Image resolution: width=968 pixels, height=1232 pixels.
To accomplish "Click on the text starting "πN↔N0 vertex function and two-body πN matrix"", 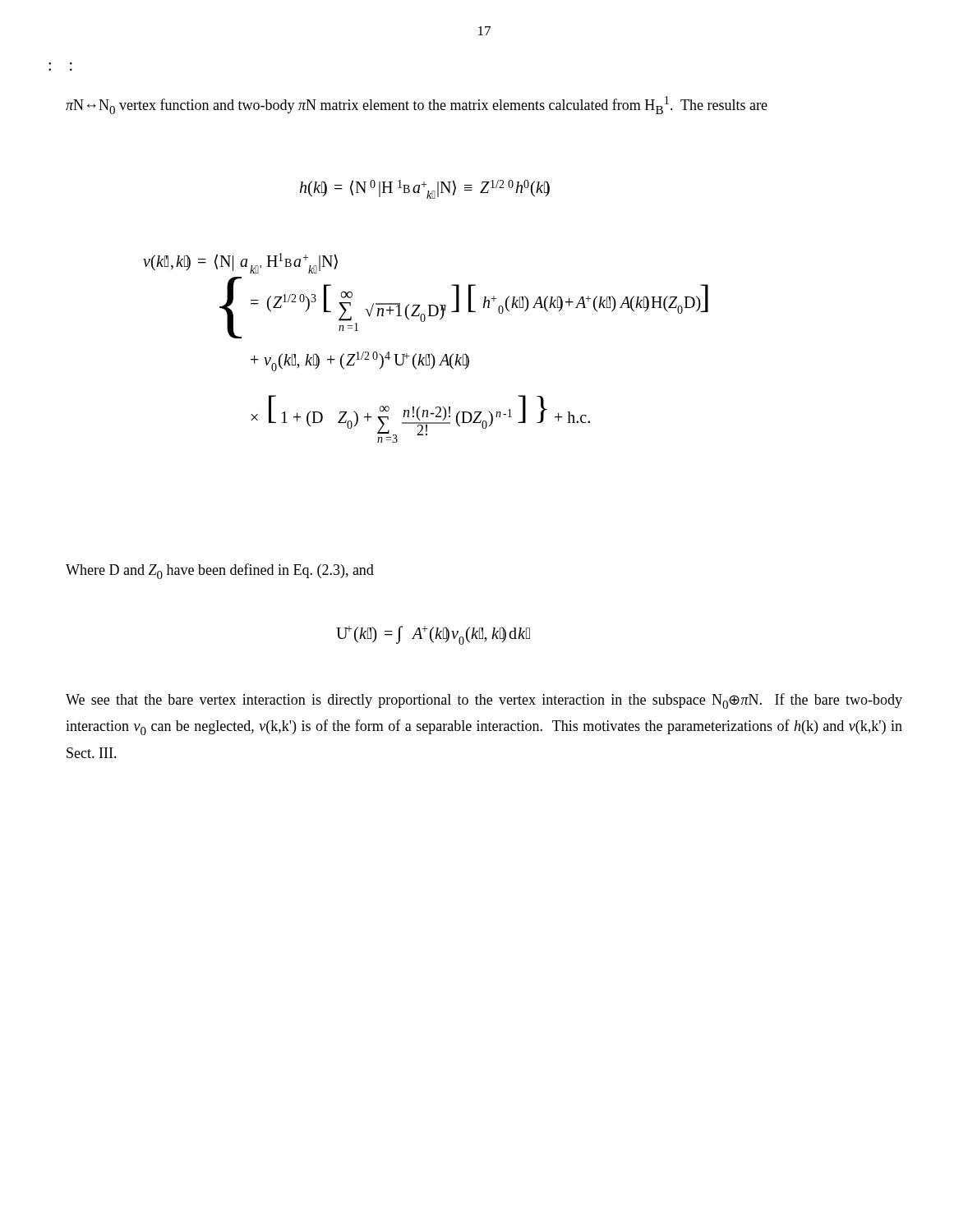I will (417, 105).
